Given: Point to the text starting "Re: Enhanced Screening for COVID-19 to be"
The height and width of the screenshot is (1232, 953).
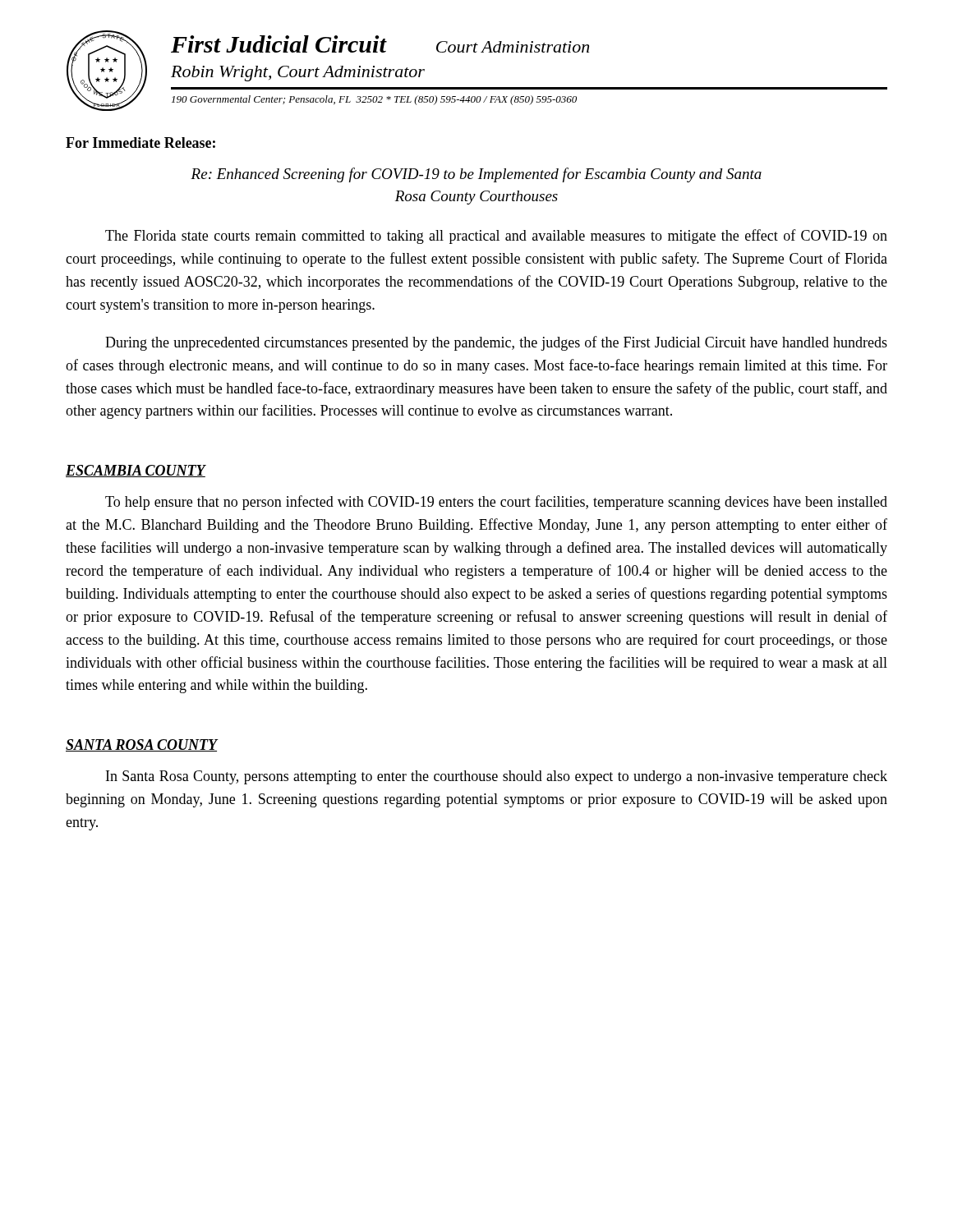Looking at the screenshot, I should click(x=476, y=185).
